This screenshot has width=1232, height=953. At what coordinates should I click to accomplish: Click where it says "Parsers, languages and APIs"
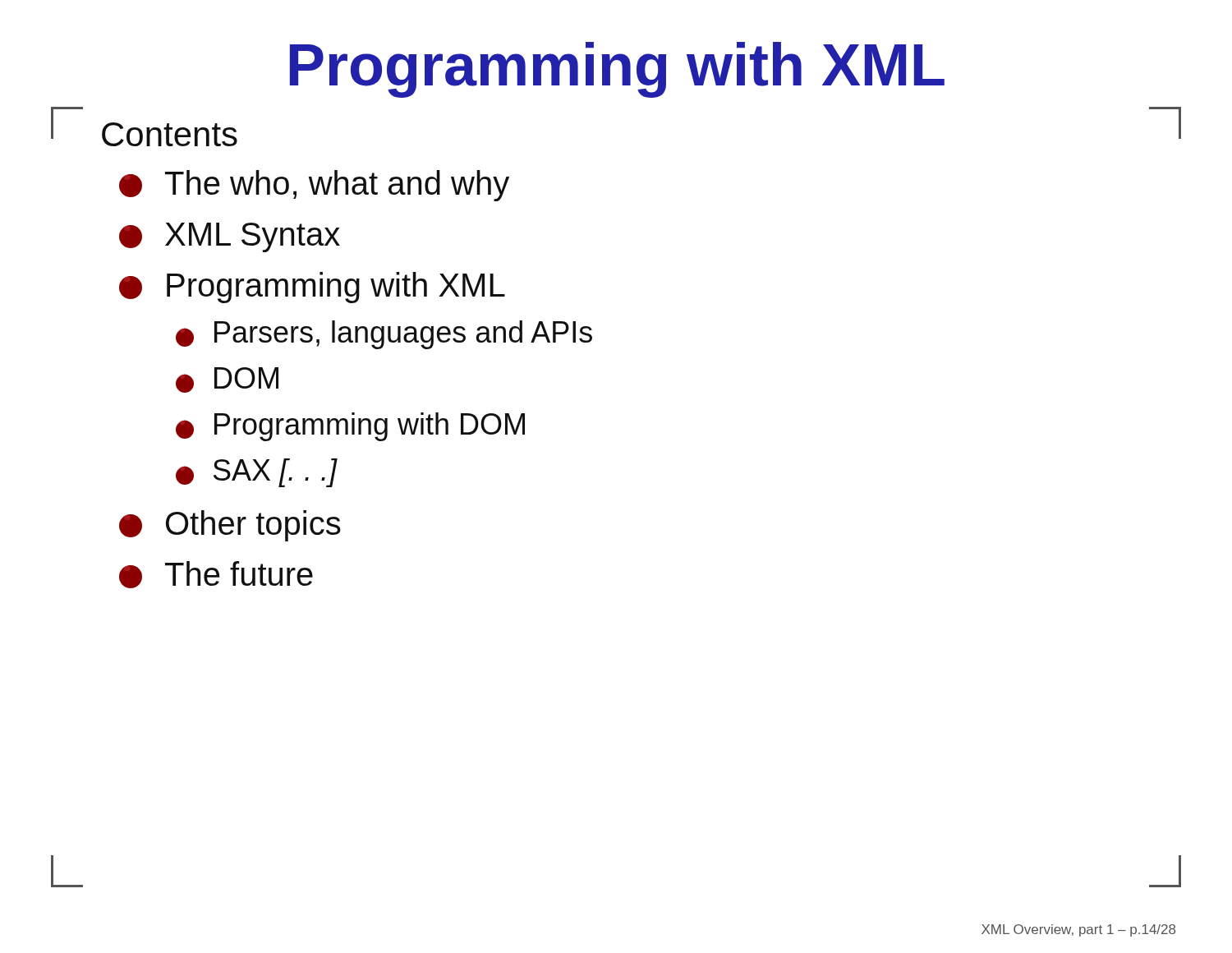tap(383, 336)
